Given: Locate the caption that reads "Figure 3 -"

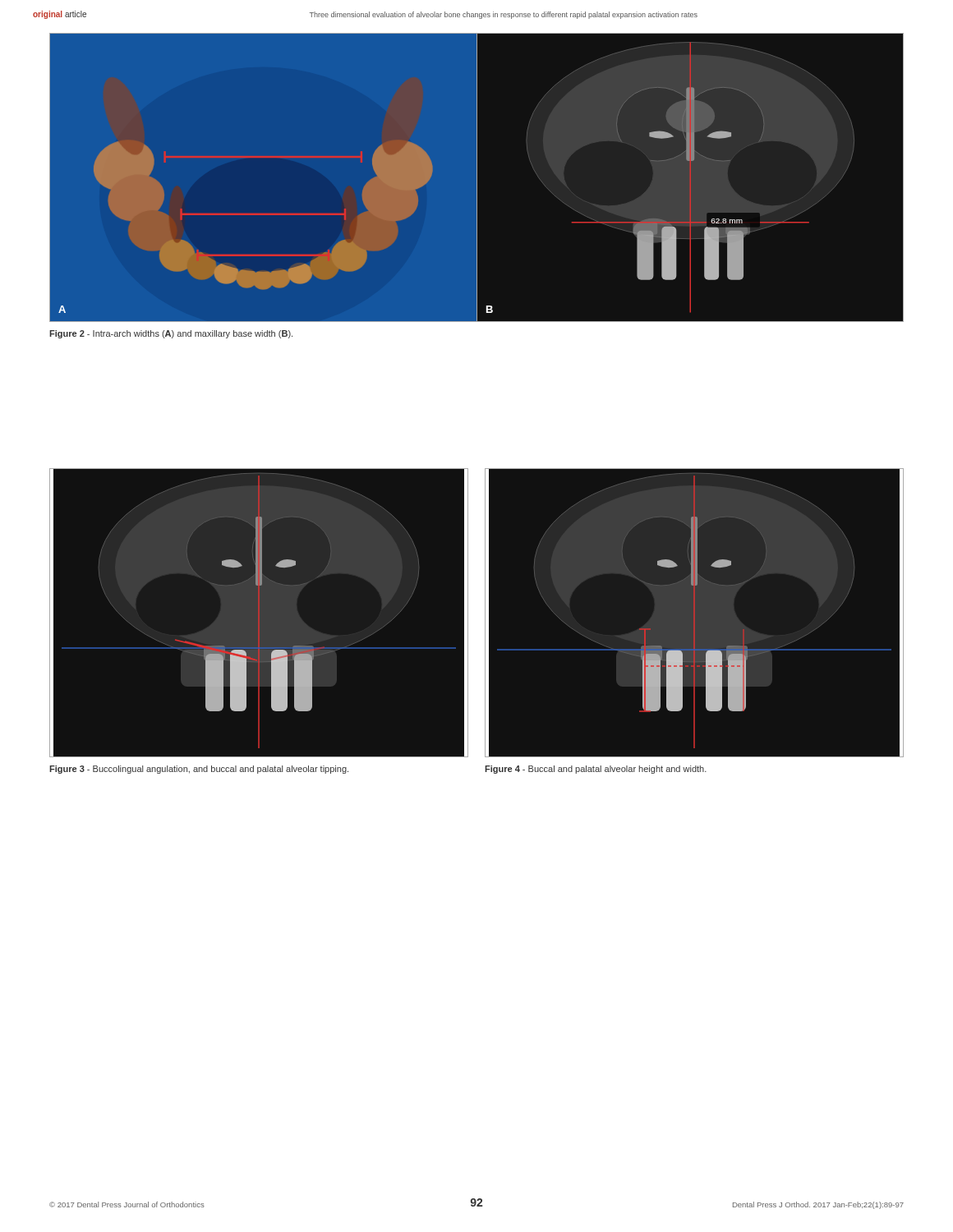Looking at the screenshot, I should (x=199, y=769).
